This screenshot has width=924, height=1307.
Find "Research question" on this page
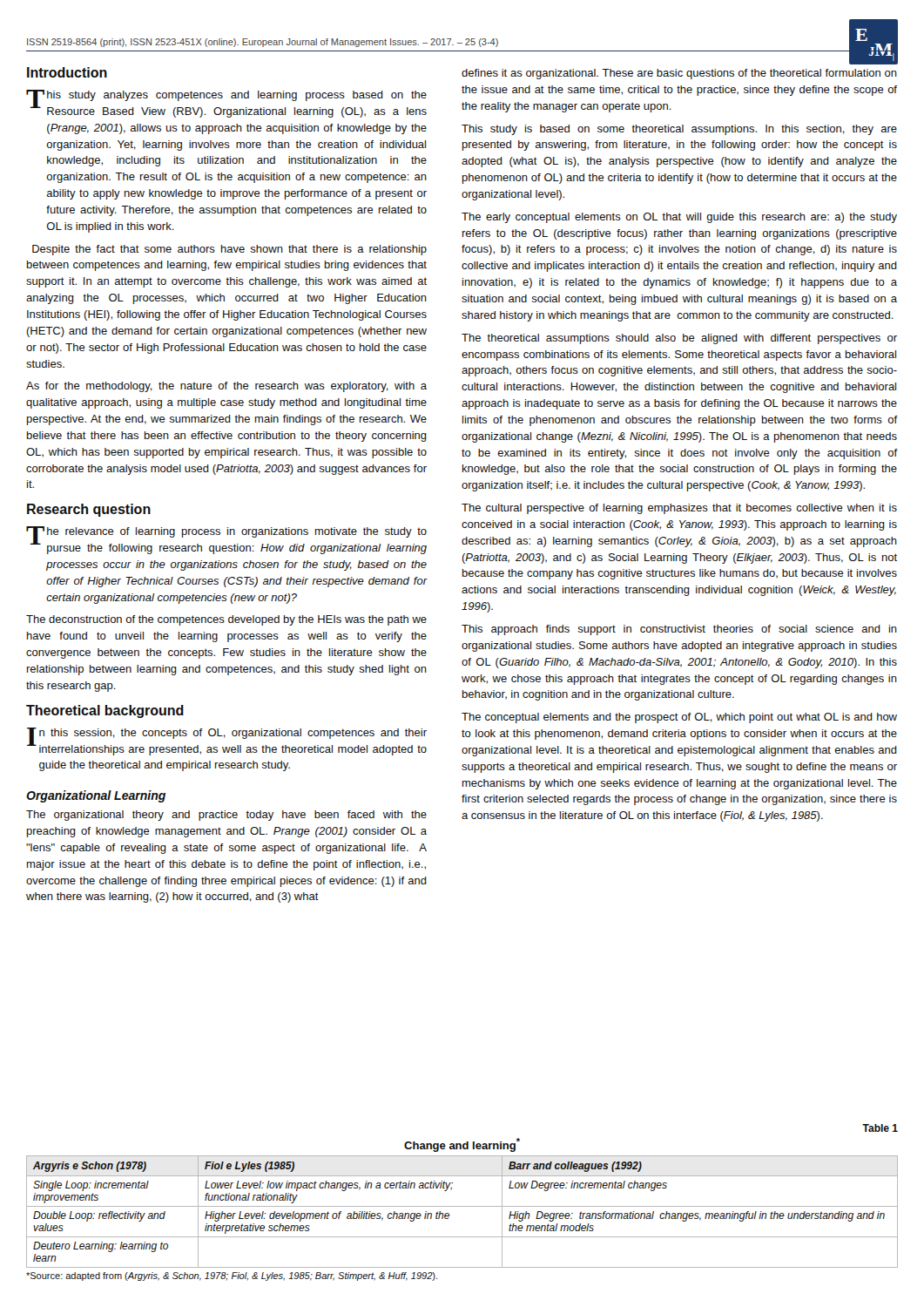(x=88, y=510)
